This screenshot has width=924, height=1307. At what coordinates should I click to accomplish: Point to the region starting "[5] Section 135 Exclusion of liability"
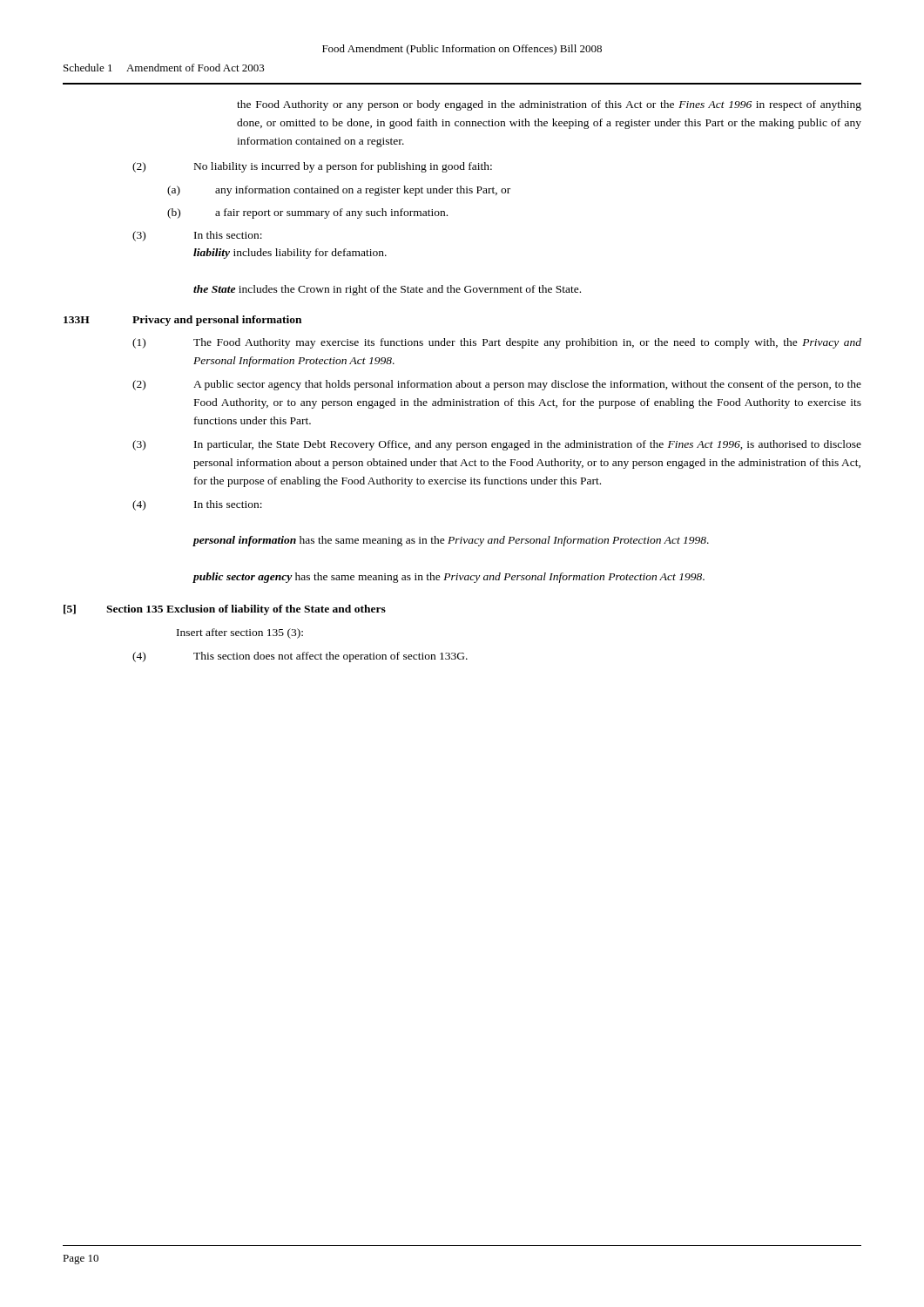click(x=225, y=610)
